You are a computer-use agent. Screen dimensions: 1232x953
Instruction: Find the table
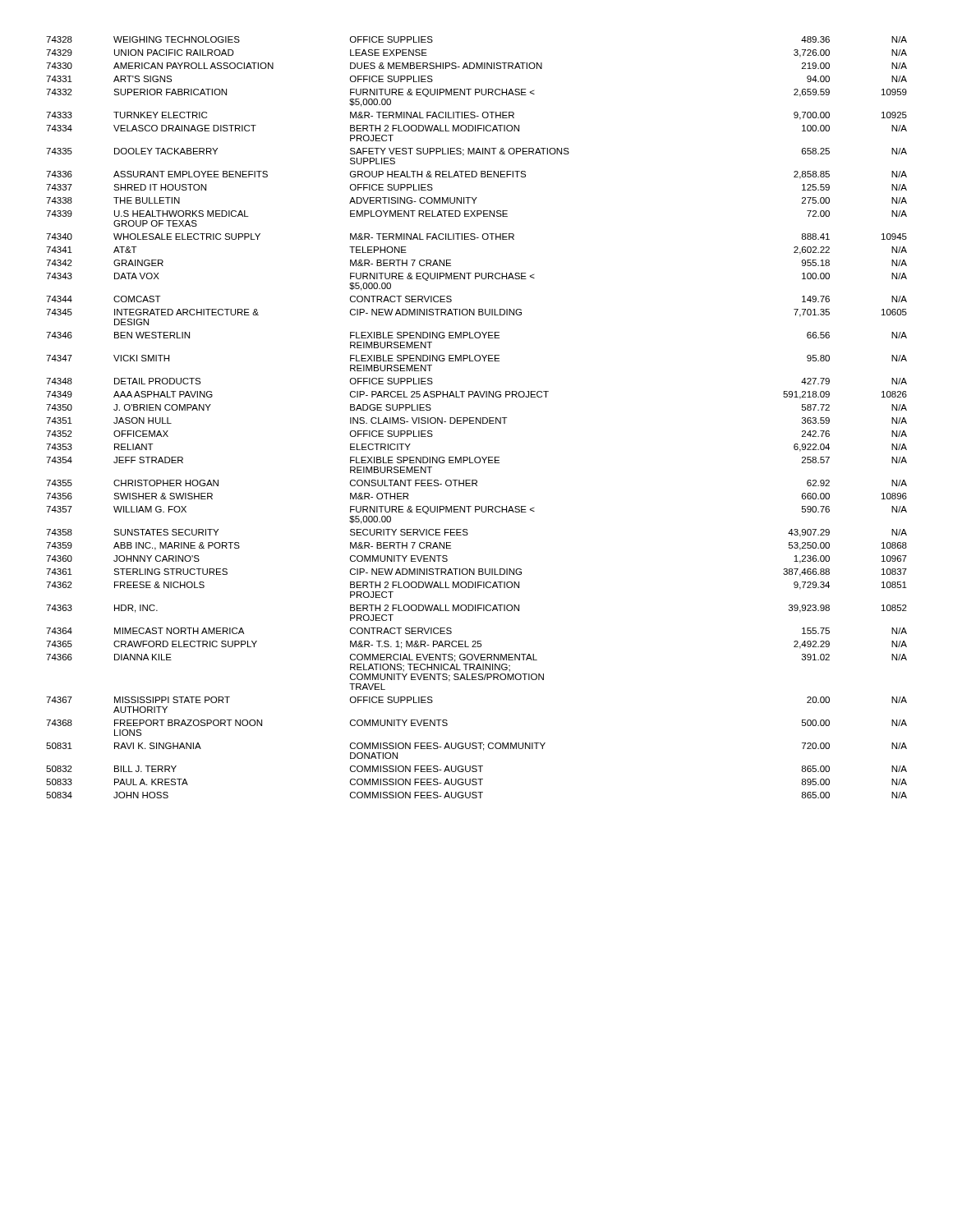tap(476, 417)
